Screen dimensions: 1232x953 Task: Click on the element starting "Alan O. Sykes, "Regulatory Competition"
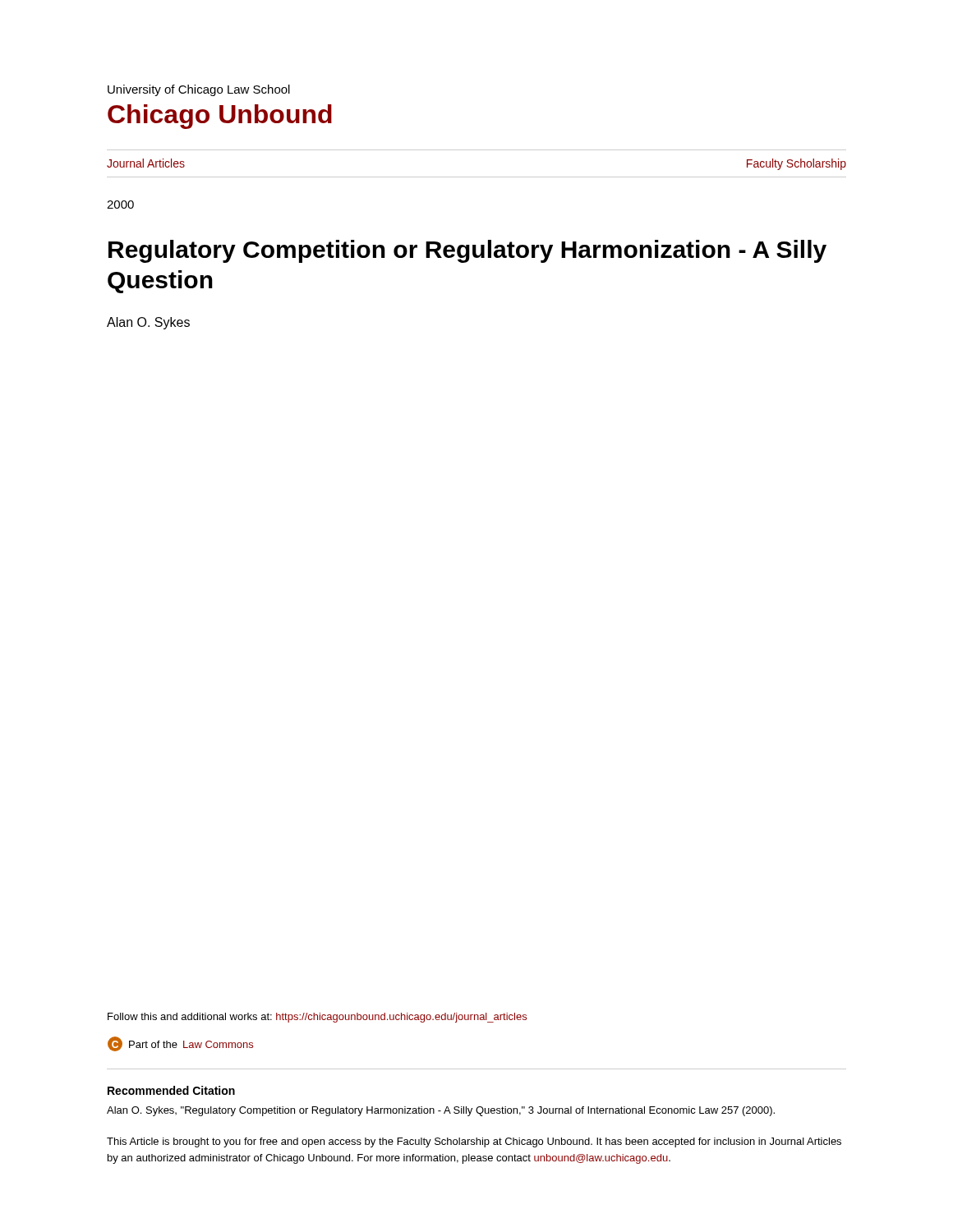click(x=441, y=1110)
